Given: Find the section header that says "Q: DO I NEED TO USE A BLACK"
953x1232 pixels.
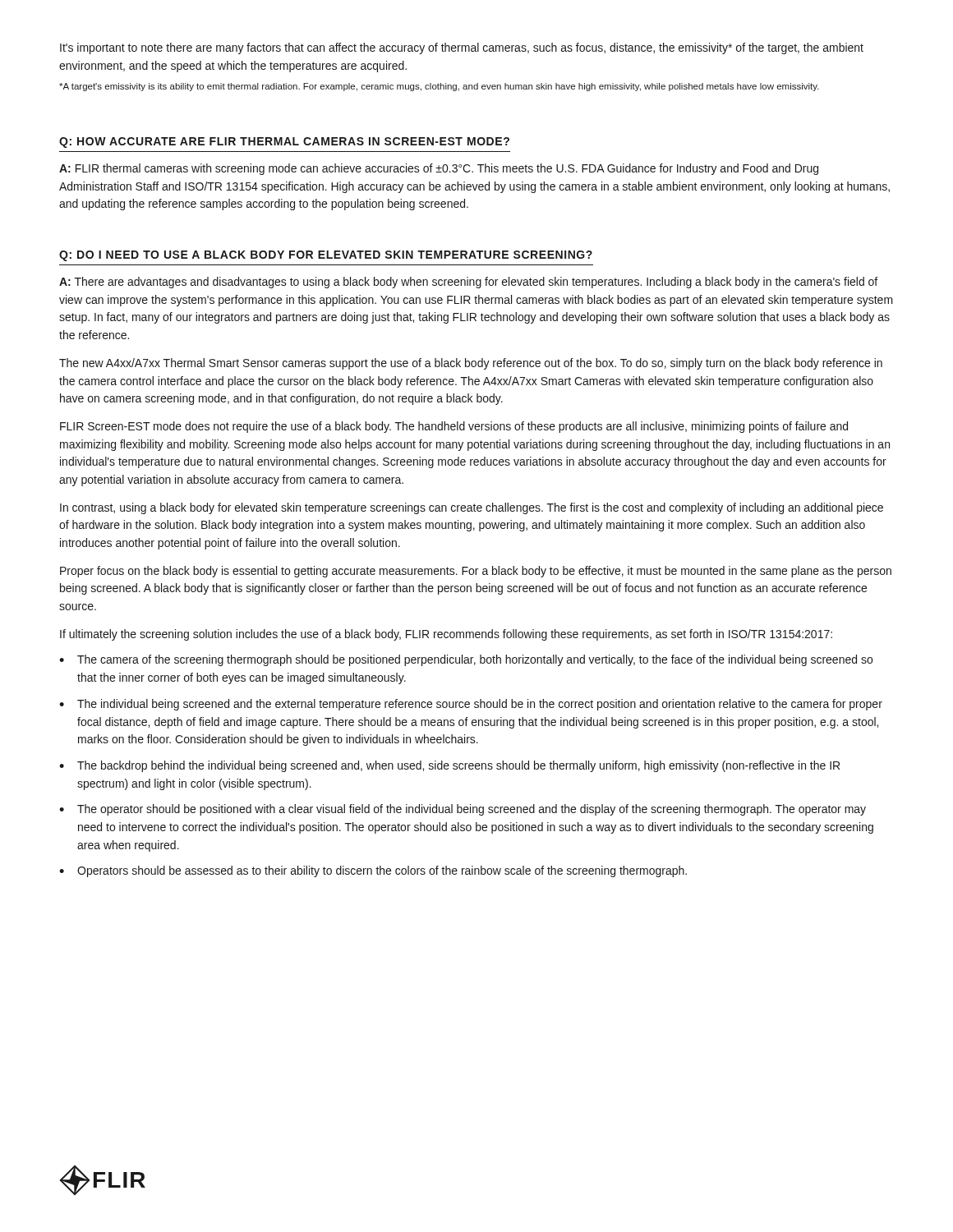Looking at the screenshot, I should [x=326, y=257].
